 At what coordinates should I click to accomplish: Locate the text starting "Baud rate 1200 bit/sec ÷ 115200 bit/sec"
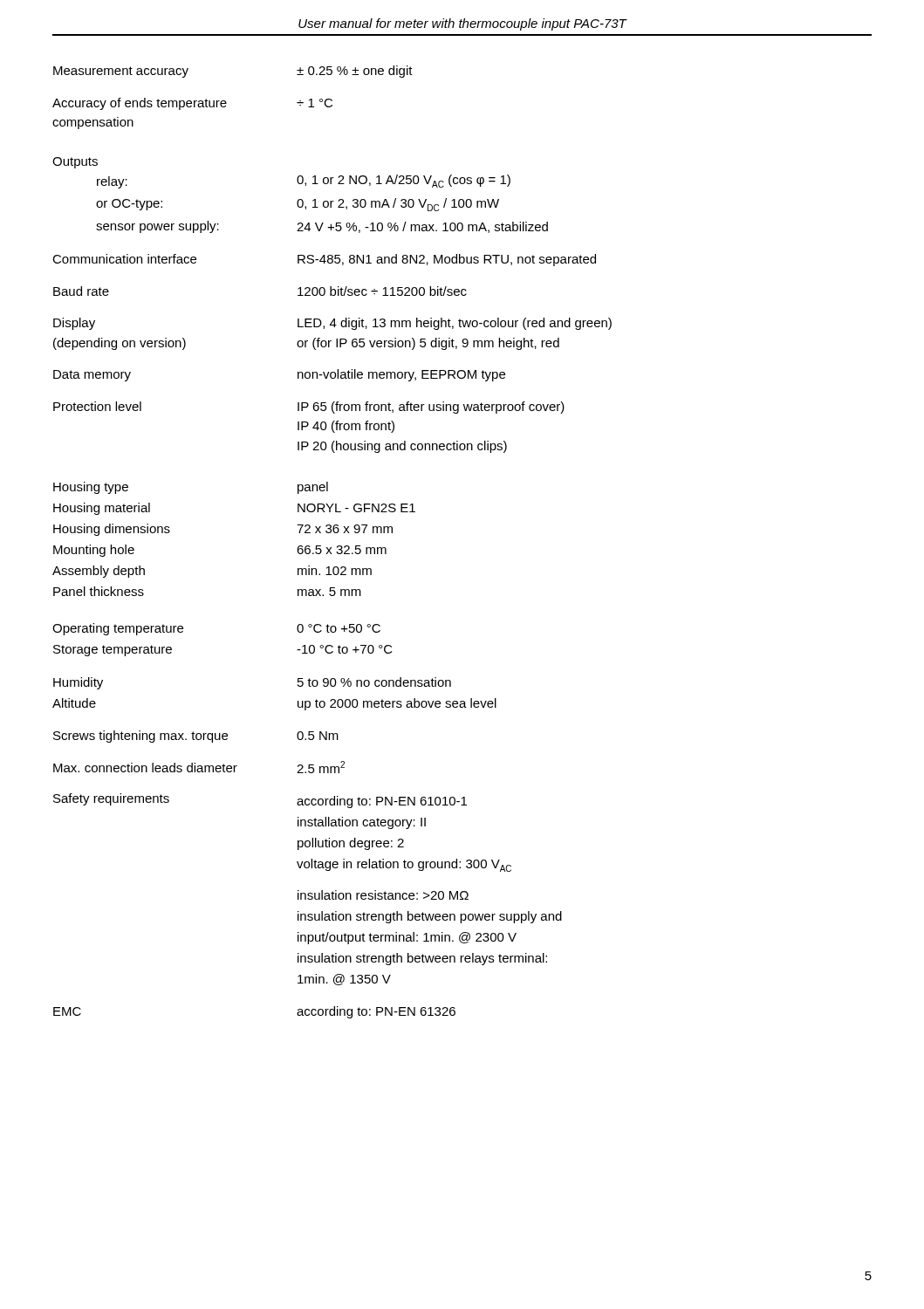[x=462, y=291]
